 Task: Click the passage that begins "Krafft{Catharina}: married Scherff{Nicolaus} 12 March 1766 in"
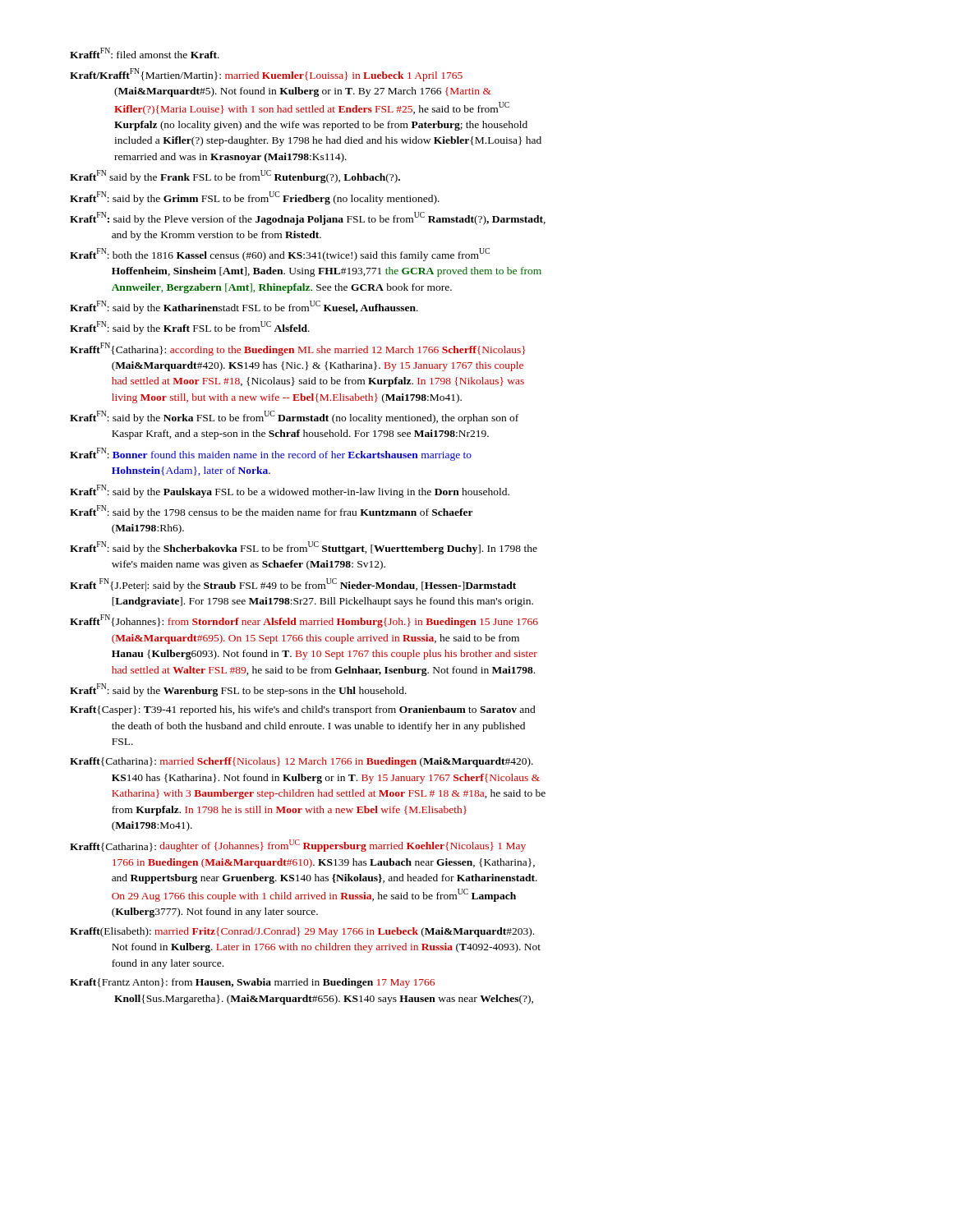[x=308, y=793]
